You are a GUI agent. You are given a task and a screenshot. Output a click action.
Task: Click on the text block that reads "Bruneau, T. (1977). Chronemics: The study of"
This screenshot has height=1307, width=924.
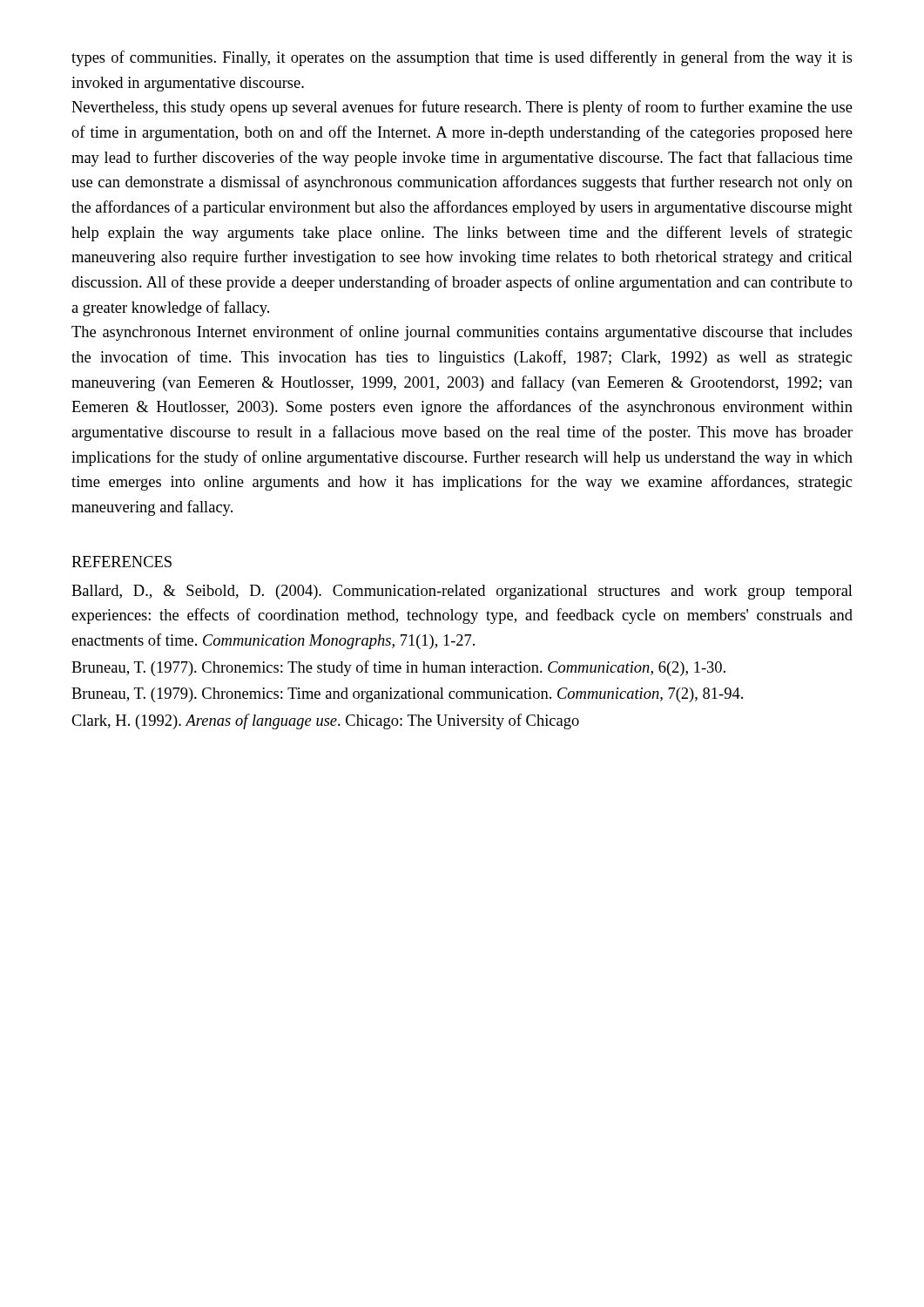coord(399,667)
